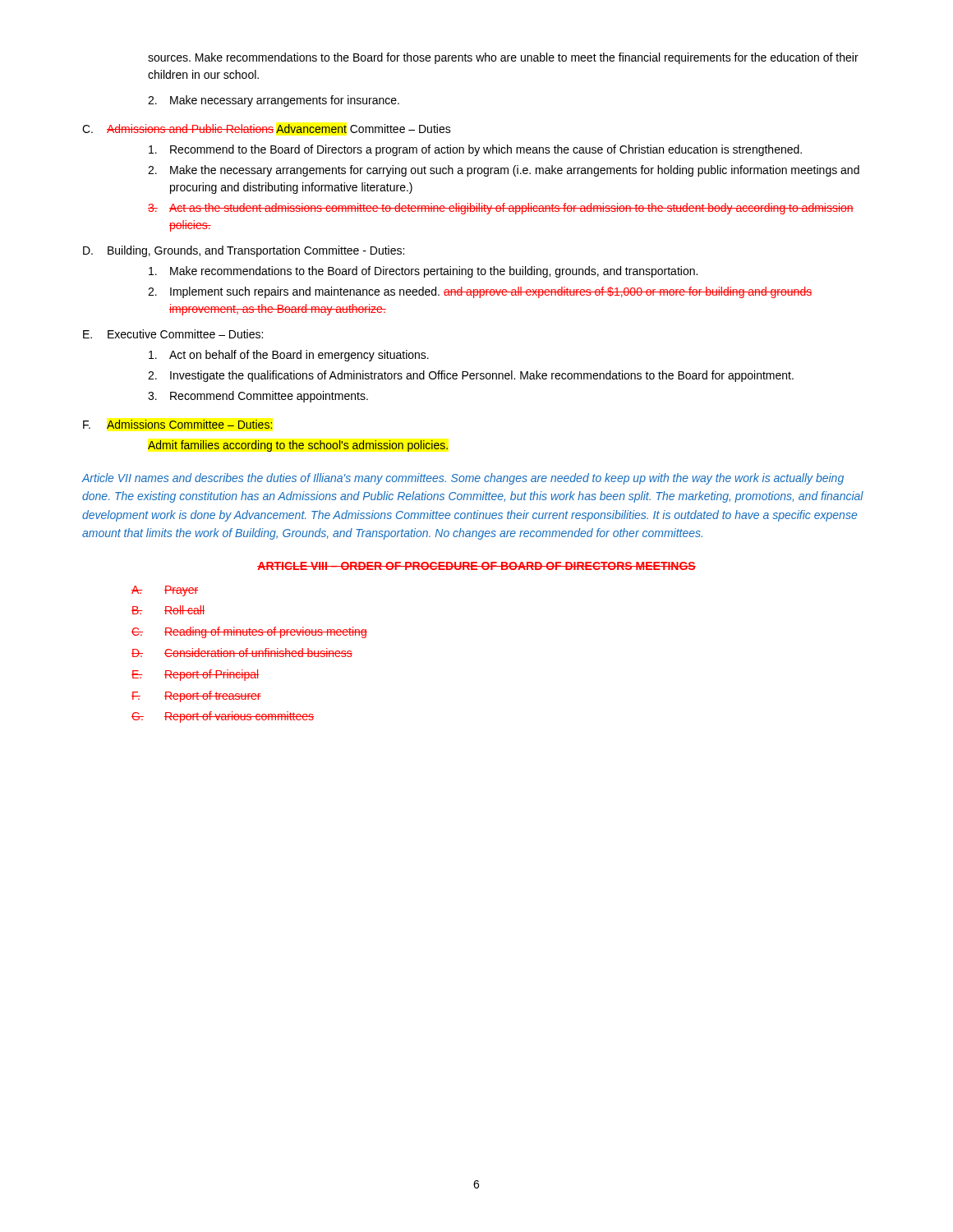Click where it says "B. Roll call"
The image size is (953, 1232).
[x=168, y=611]
